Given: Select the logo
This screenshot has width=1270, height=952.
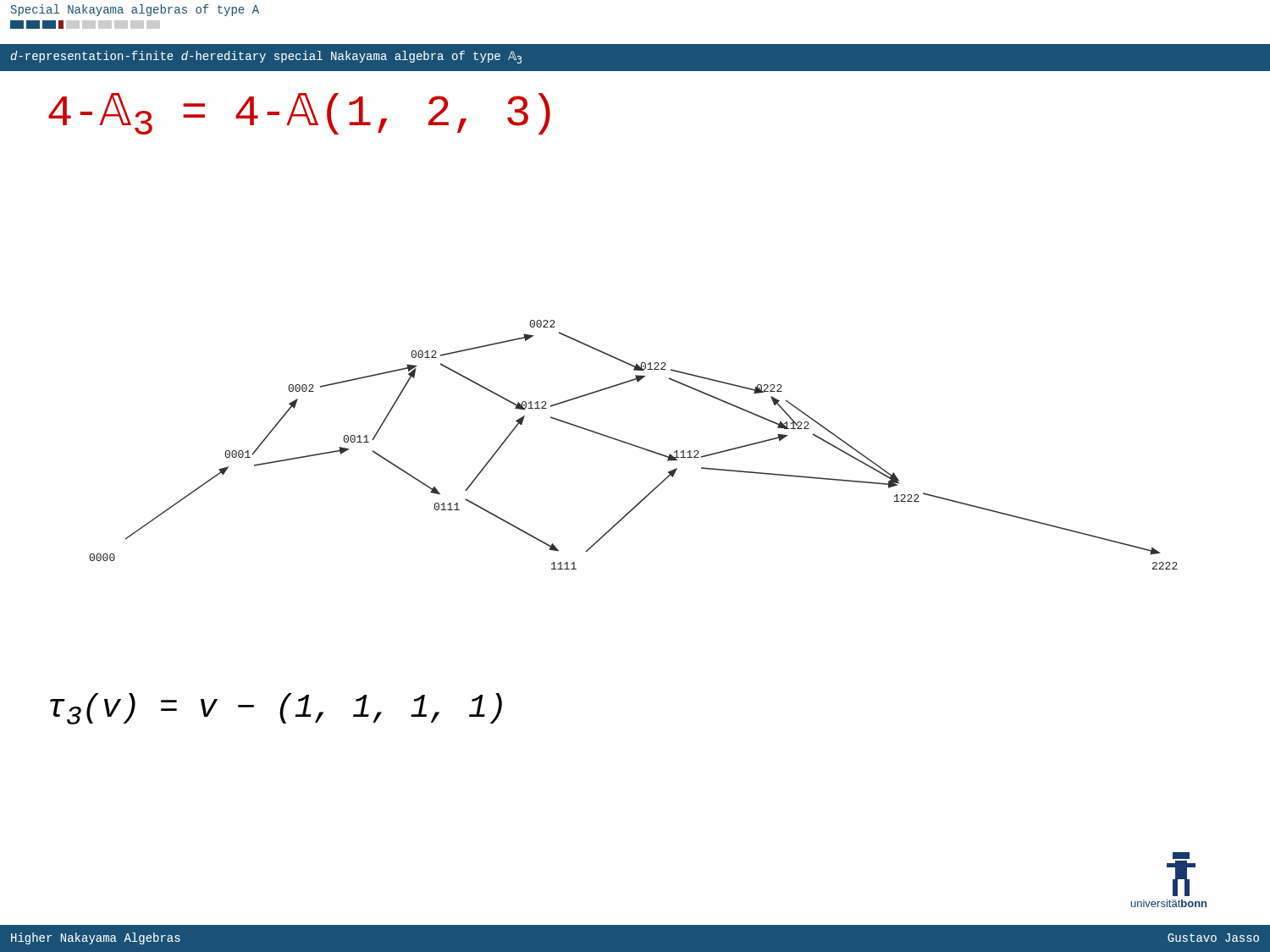Looking at the screenshot, I should click(1181, 880).
